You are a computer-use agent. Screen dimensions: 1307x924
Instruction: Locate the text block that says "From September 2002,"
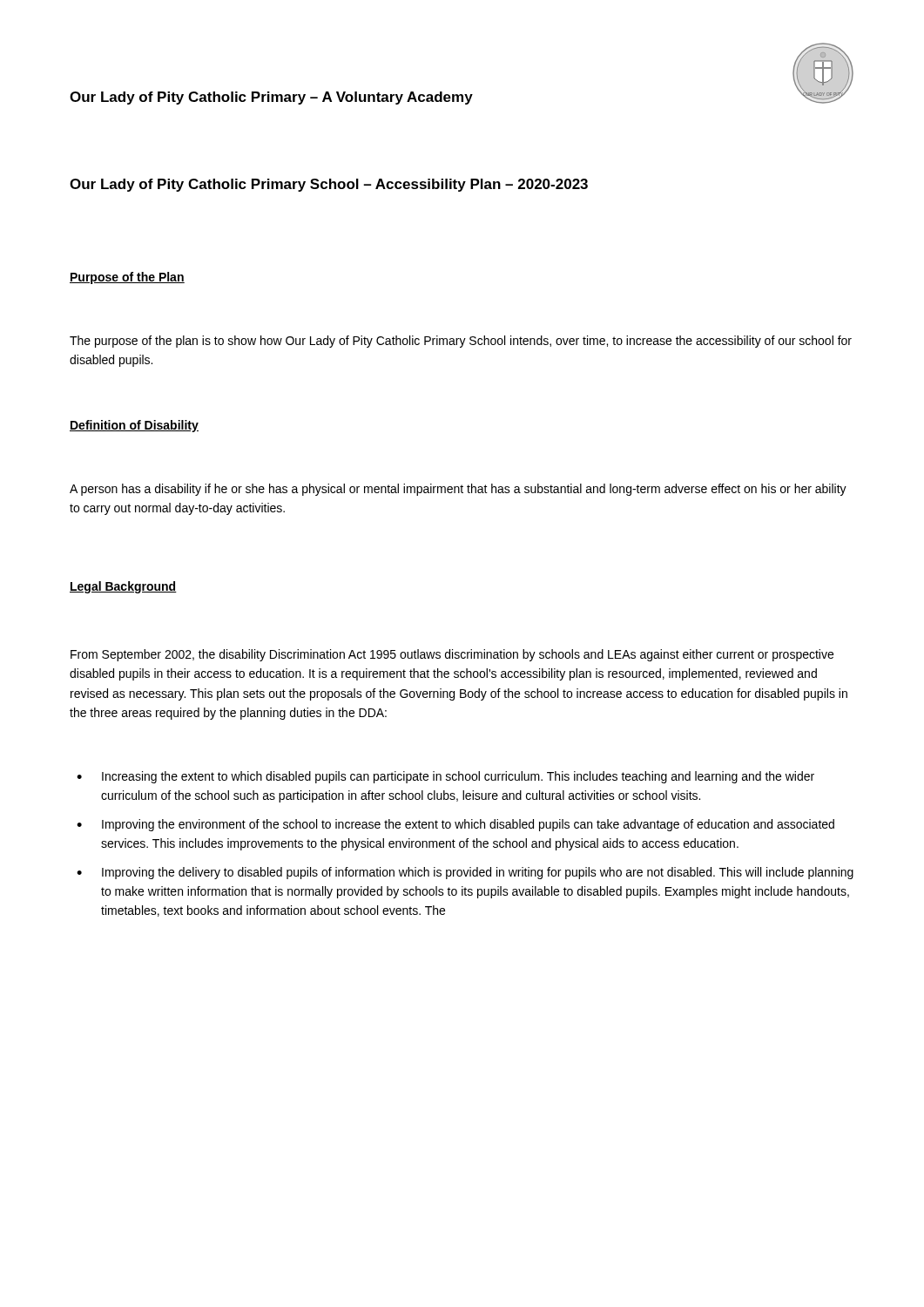459,684
